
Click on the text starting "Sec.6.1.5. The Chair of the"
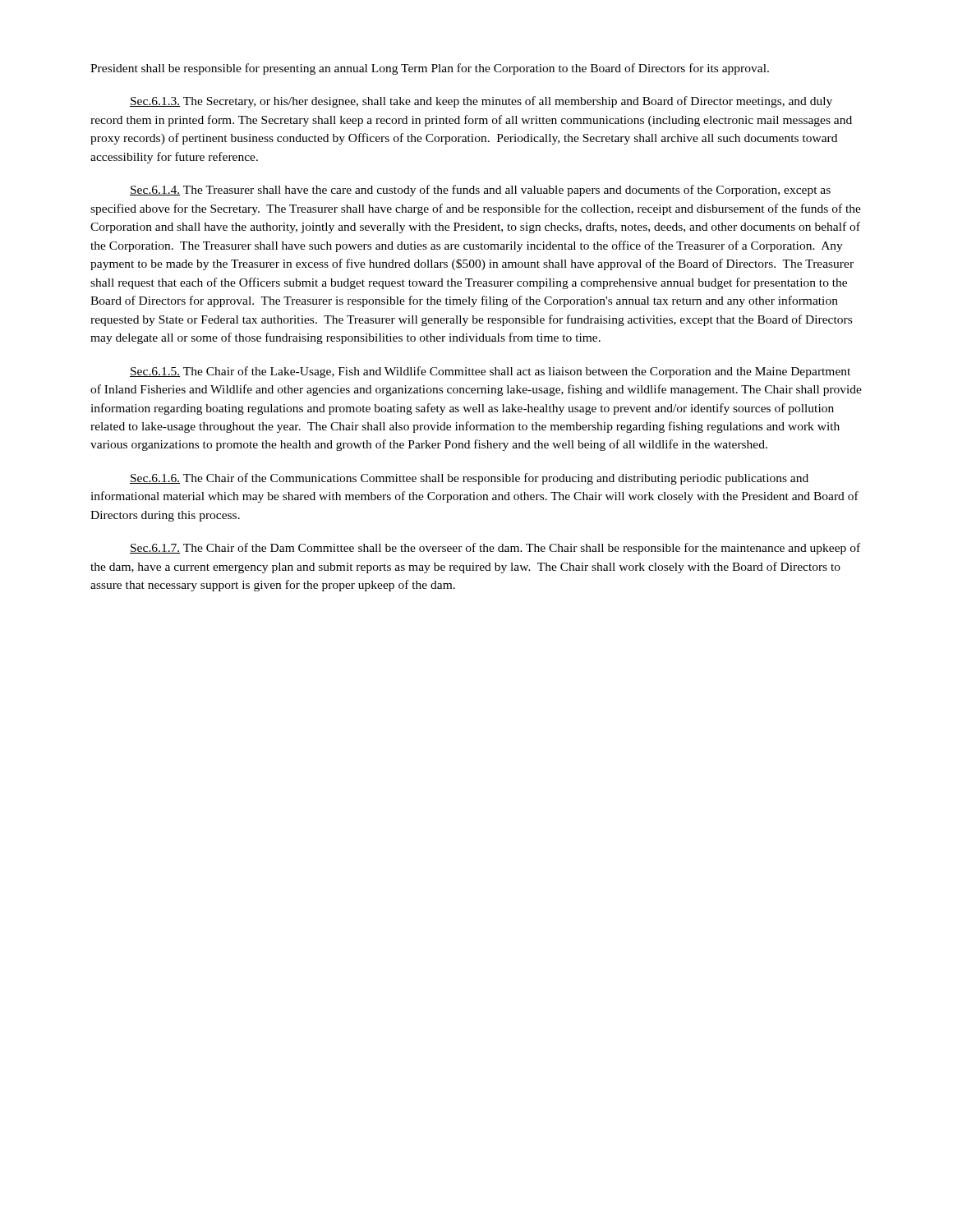476,407
